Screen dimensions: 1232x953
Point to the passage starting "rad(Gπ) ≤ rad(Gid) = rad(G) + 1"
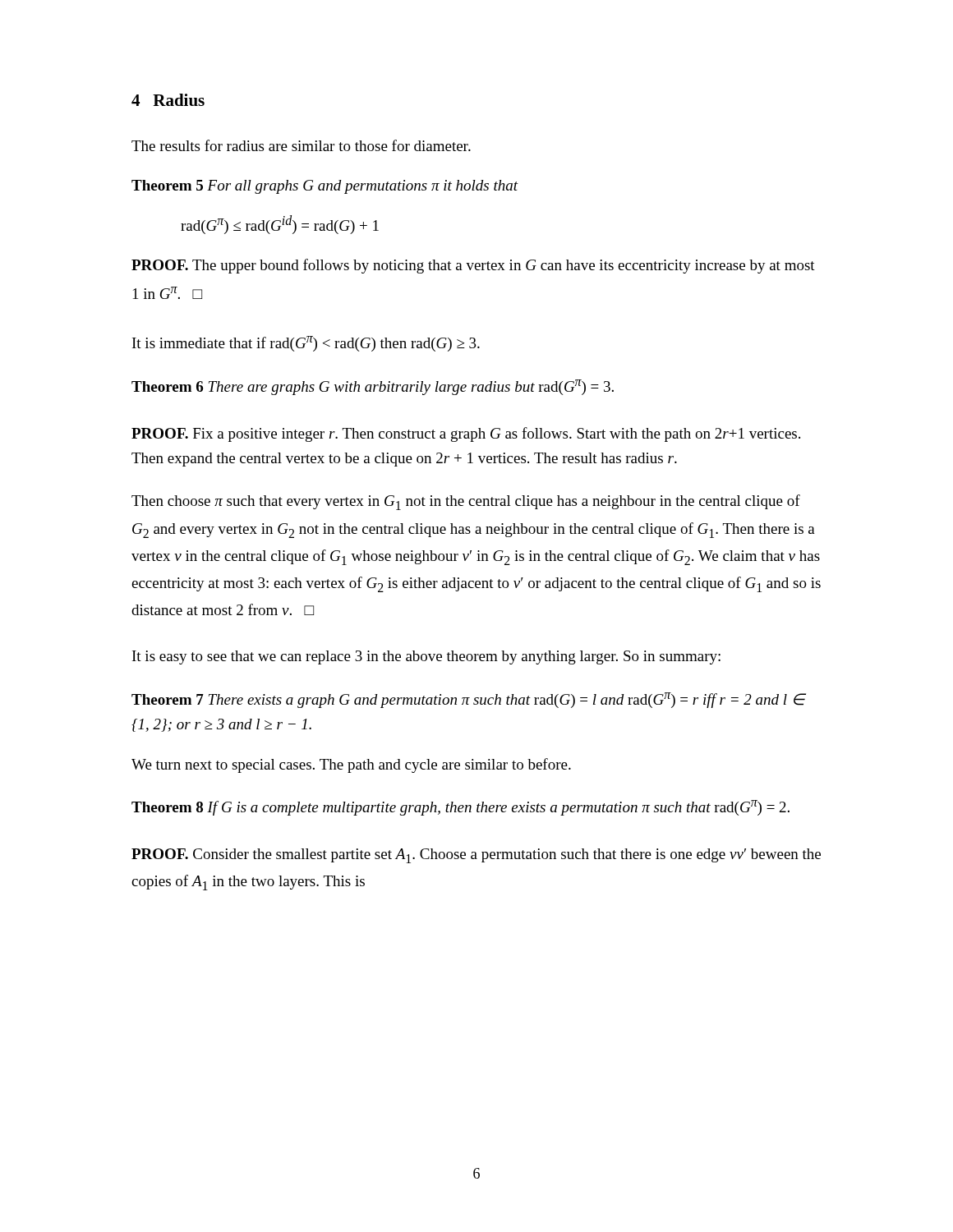(x=280, y=224)
